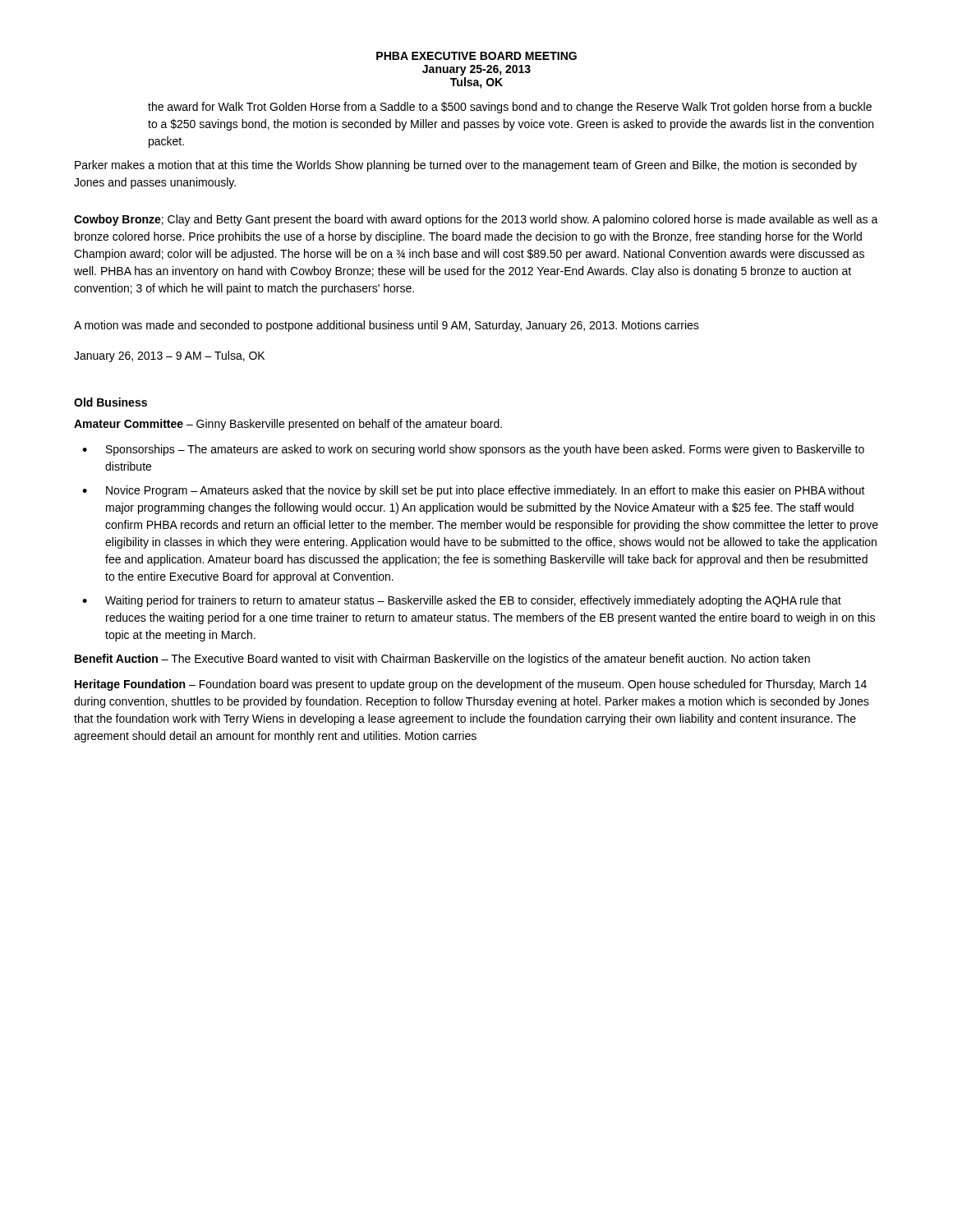Navigate to the passage starting "Parker makes a motion that at this"
Image resolution: width=953 pixels, height=1232 pixels.
click(465, 174)
